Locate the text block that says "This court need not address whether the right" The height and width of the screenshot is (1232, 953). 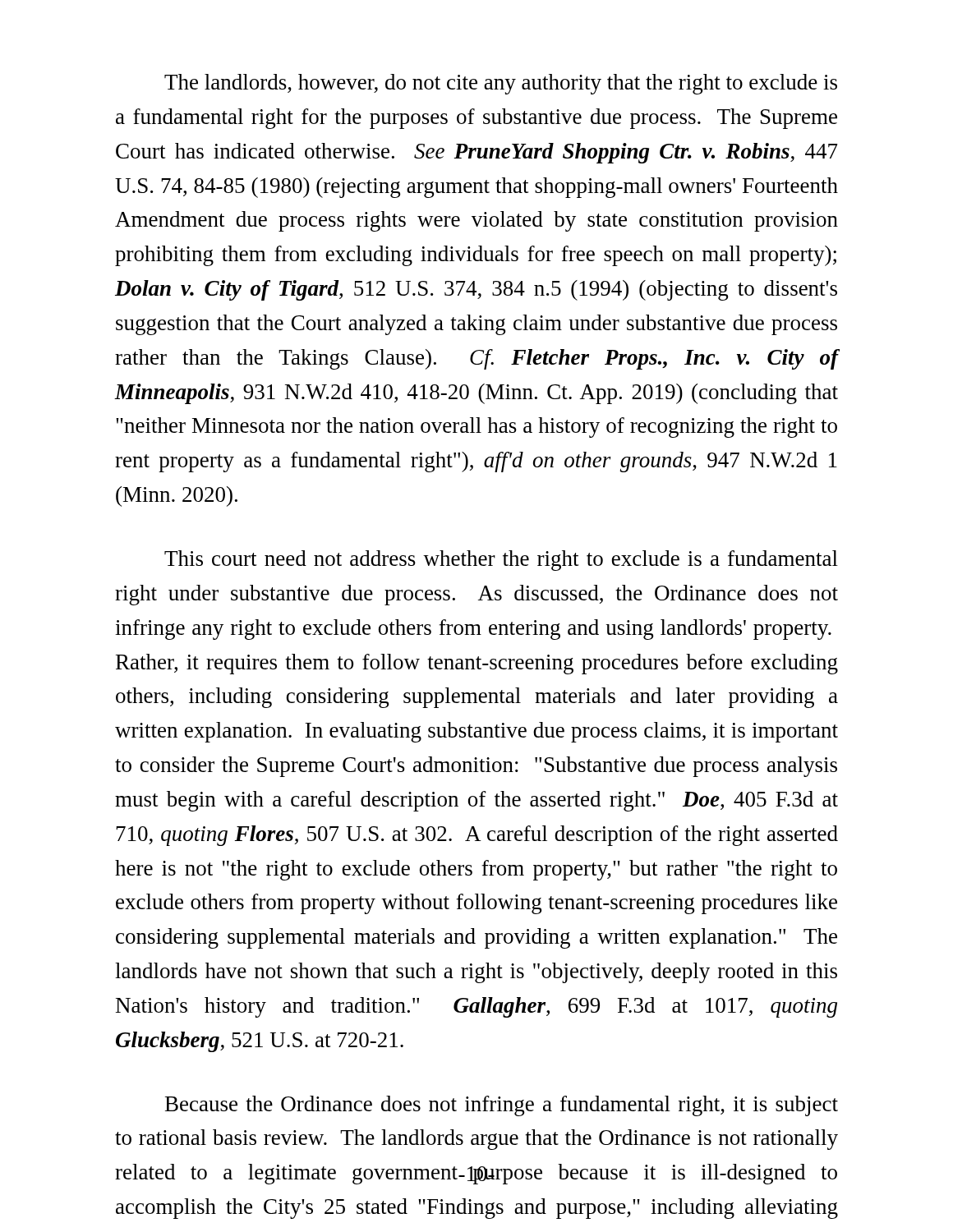coord(476,799)
